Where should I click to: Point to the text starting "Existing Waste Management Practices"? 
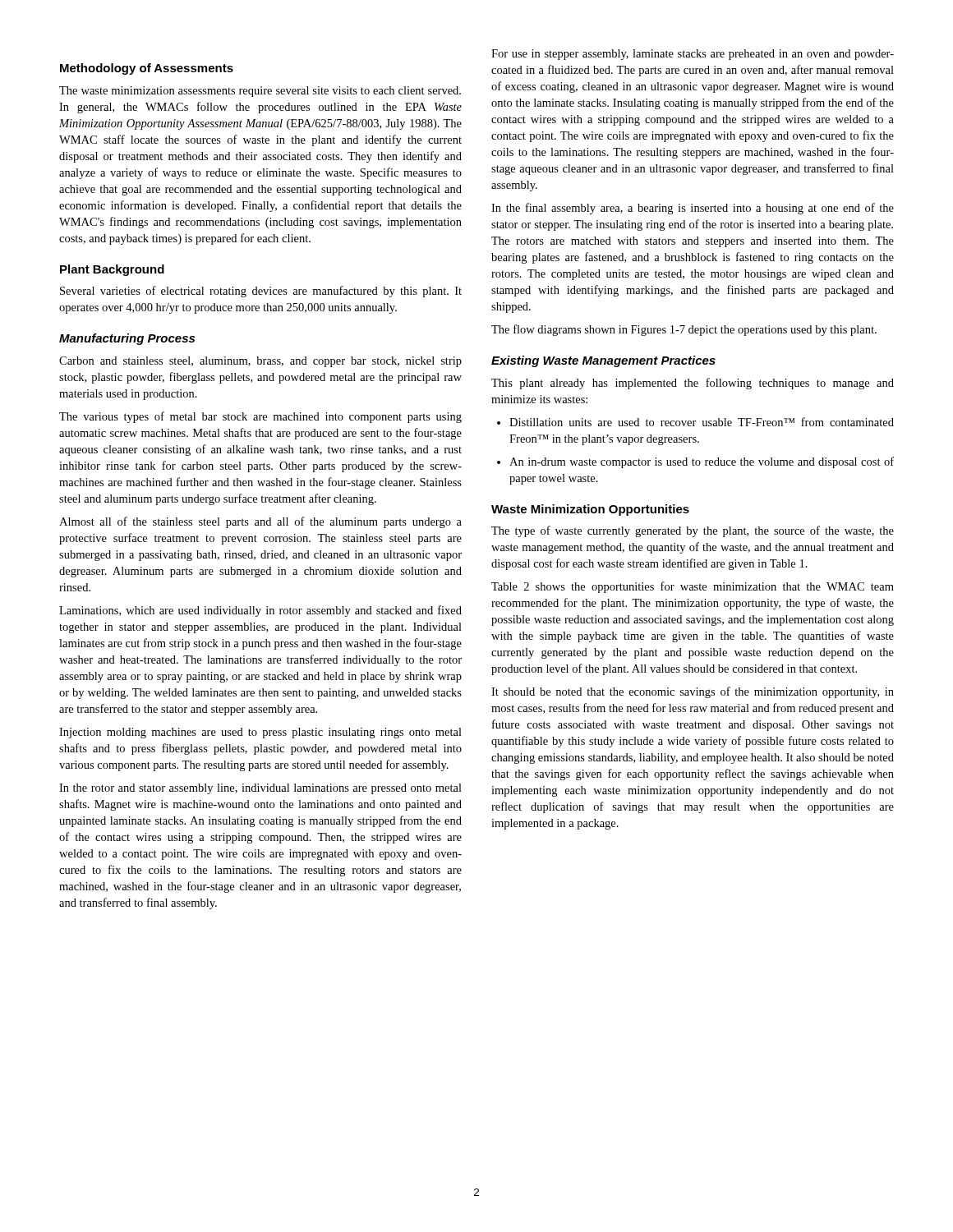point(603,360)
